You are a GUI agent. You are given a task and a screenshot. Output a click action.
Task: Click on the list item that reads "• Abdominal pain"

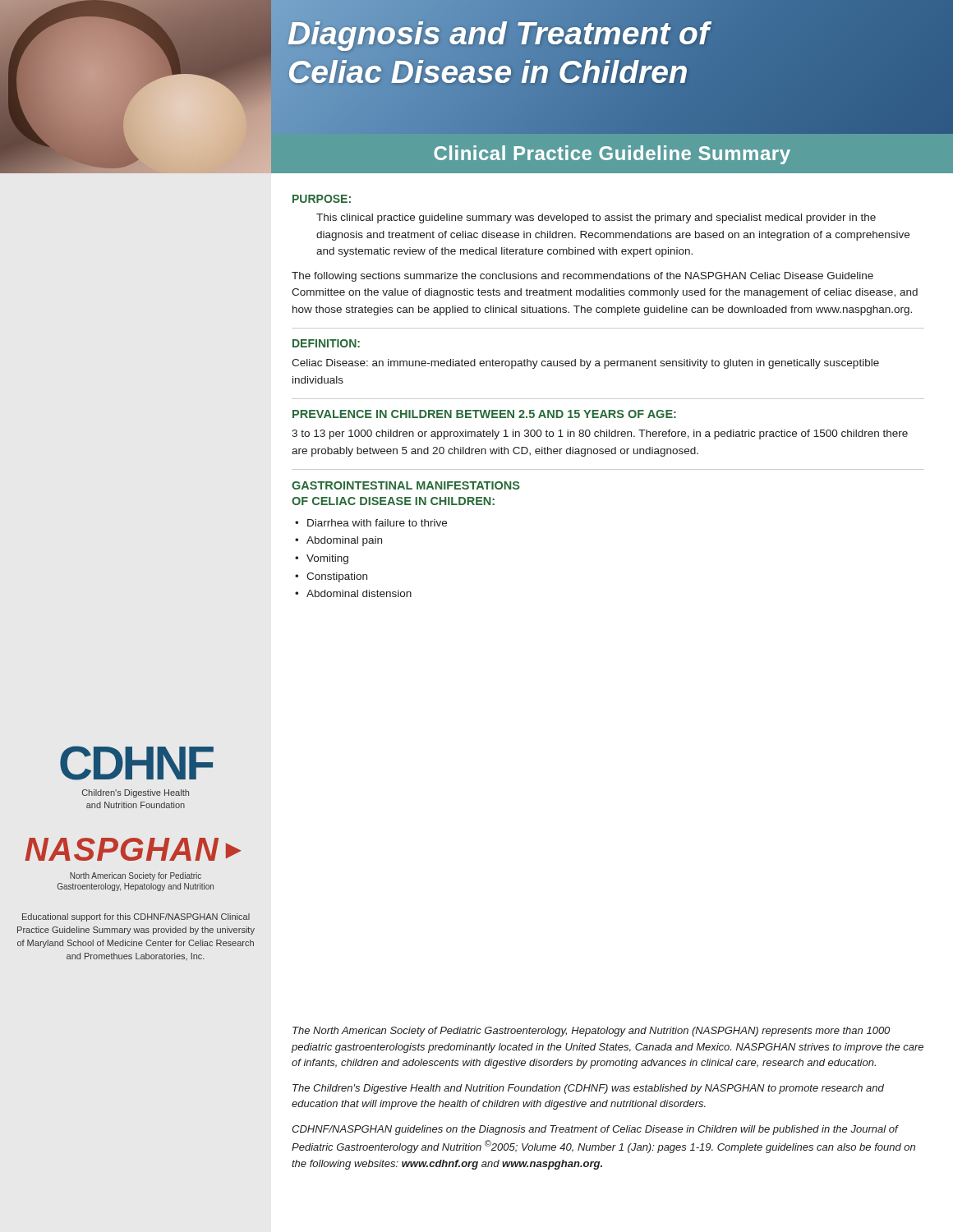tap(339, 541)
